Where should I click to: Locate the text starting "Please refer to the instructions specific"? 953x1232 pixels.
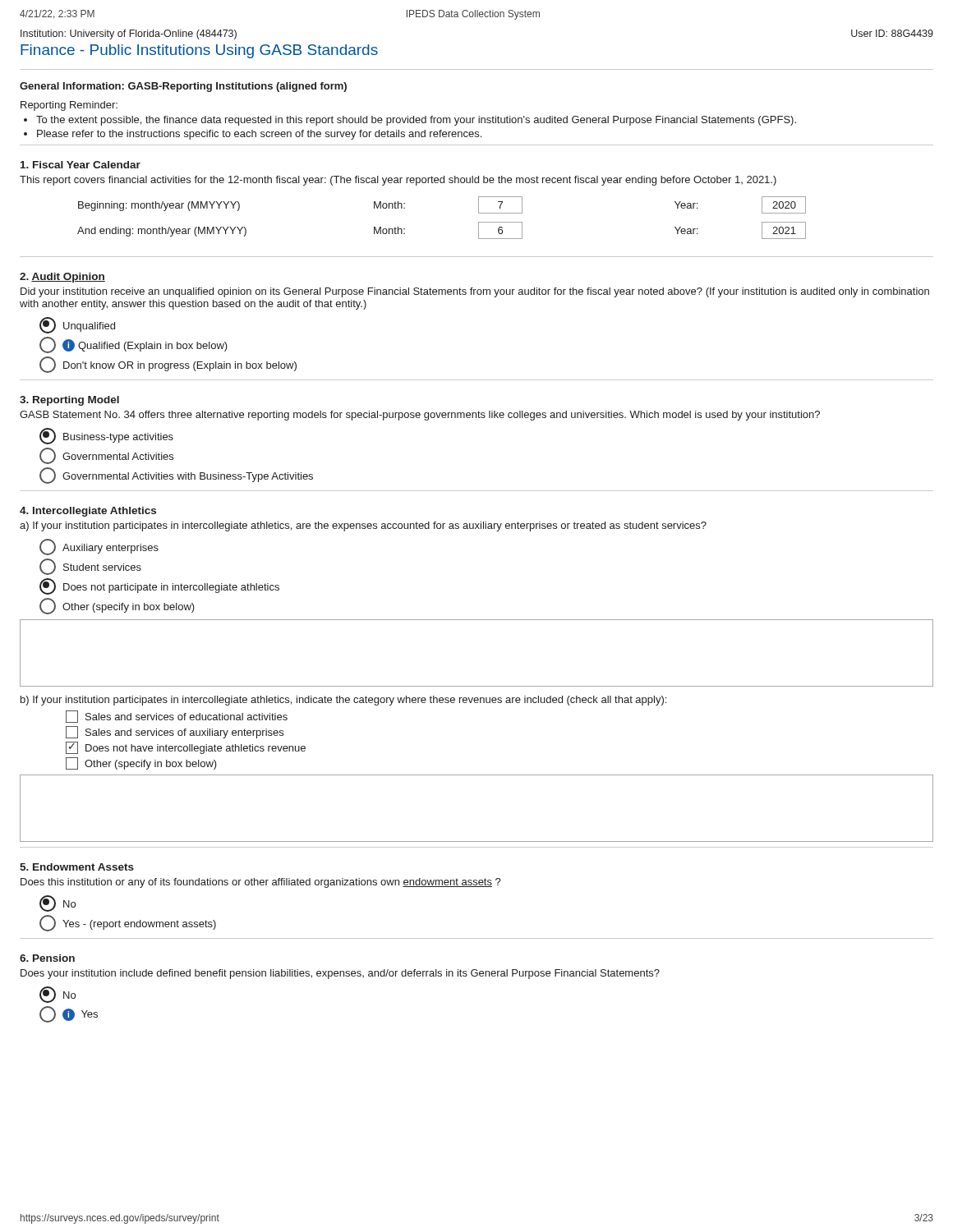tap(259, 133)
